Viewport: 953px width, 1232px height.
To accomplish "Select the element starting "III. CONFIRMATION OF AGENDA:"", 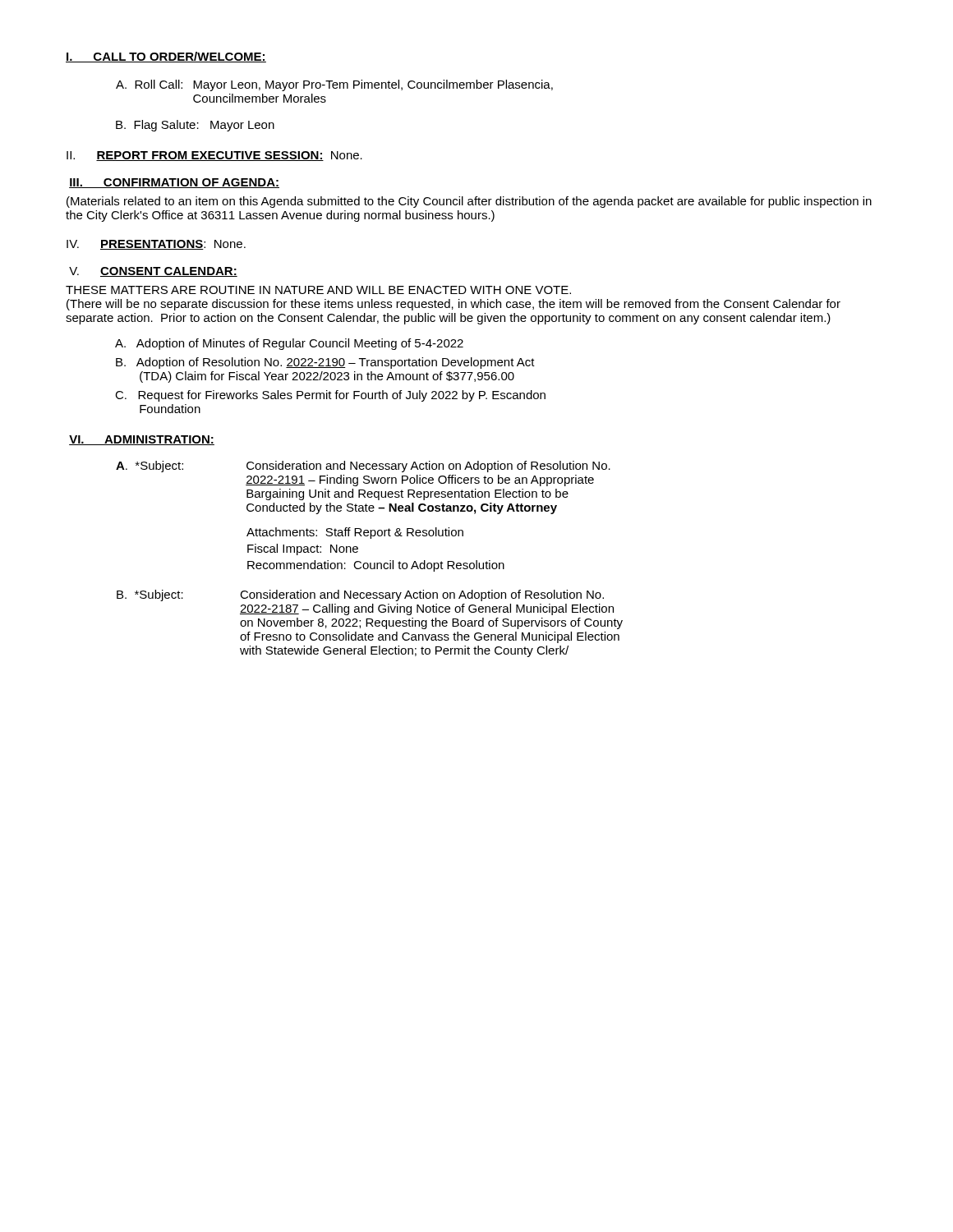I will coord(173,182).
